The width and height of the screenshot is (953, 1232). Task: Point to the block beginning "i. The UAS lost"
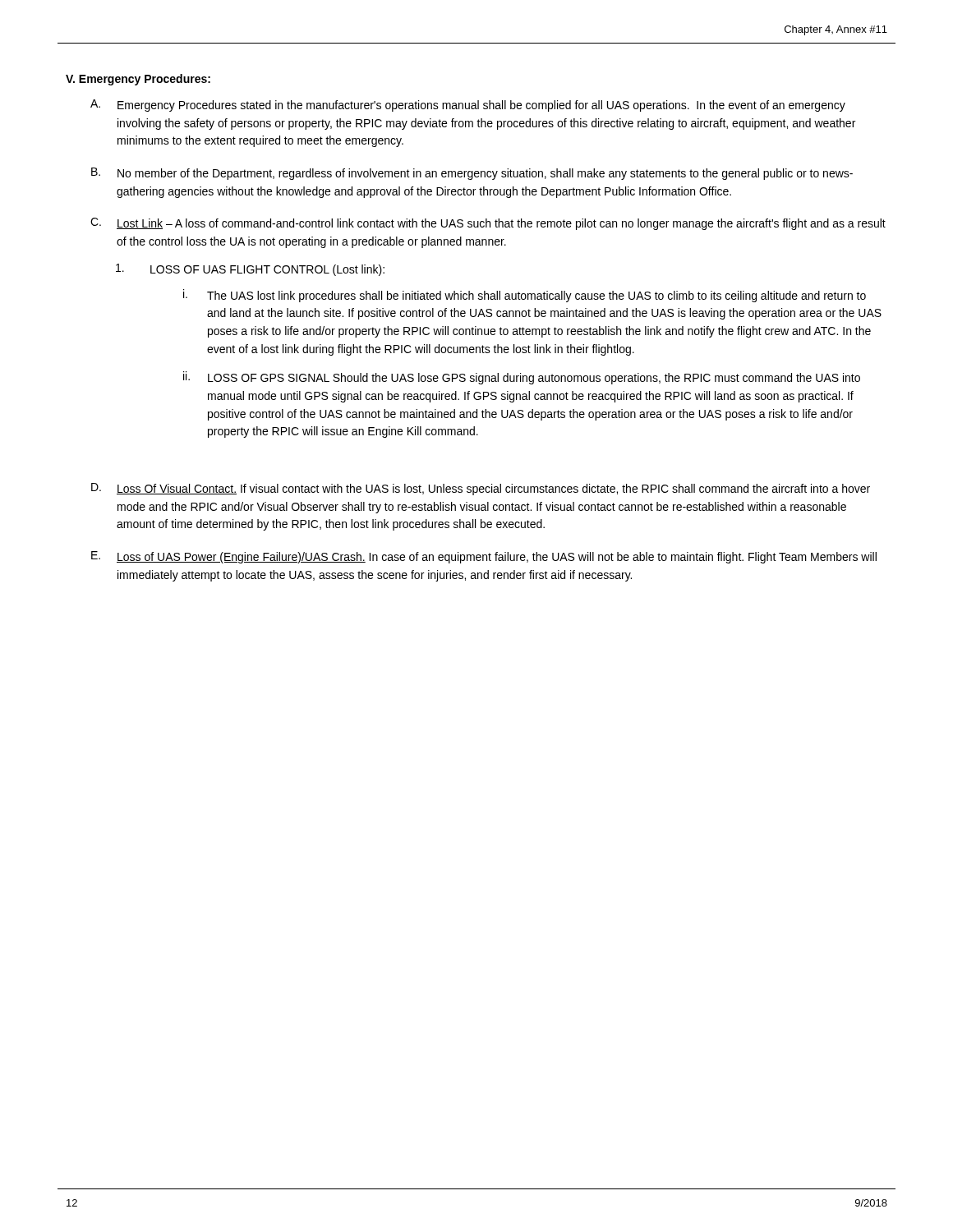pyautogui.click(x=535, y=323)
